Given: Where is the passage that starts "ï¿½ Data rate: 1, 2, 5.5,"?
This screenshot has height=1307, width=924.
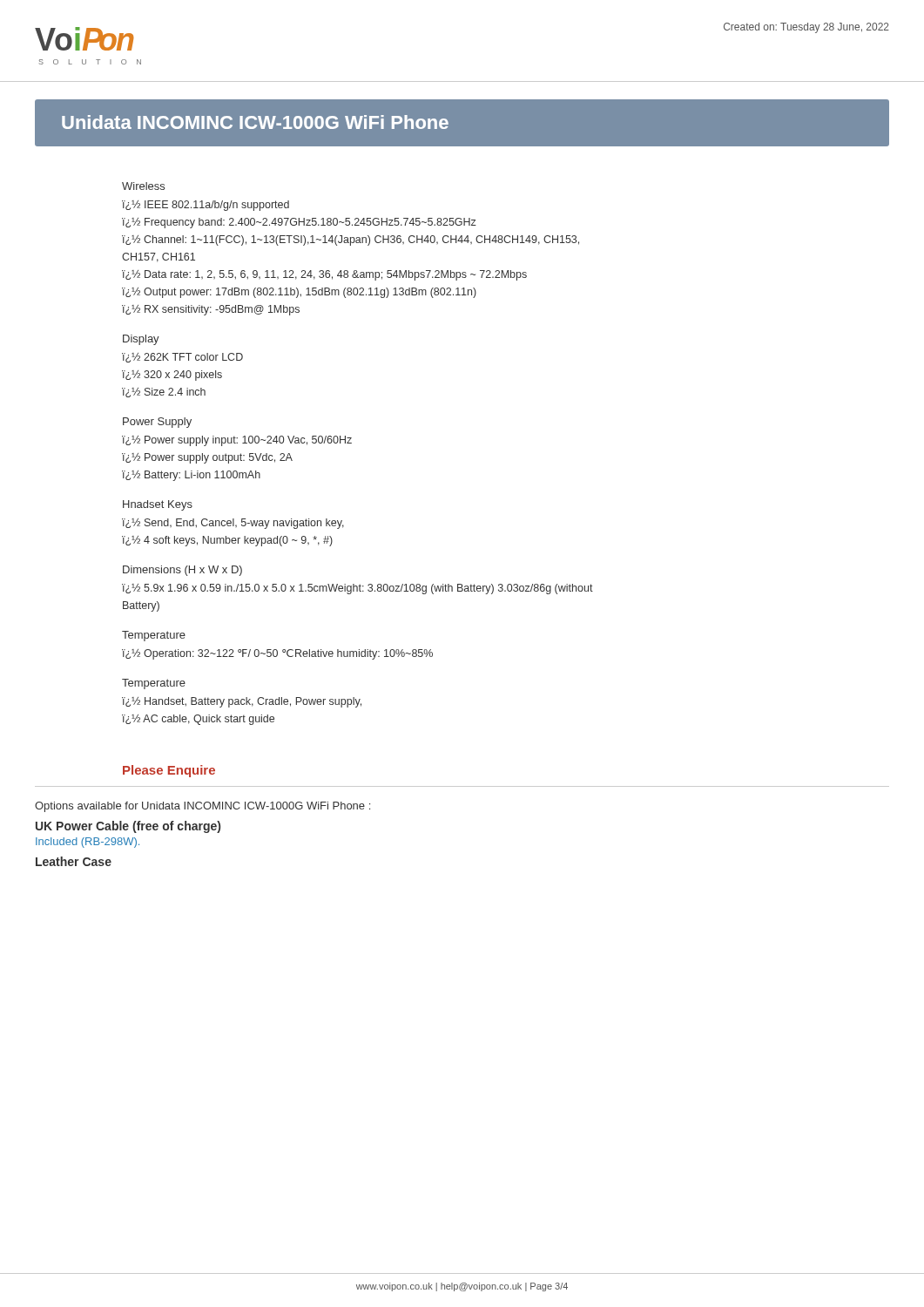Looking at the screenshot, I should coord(325,274).
